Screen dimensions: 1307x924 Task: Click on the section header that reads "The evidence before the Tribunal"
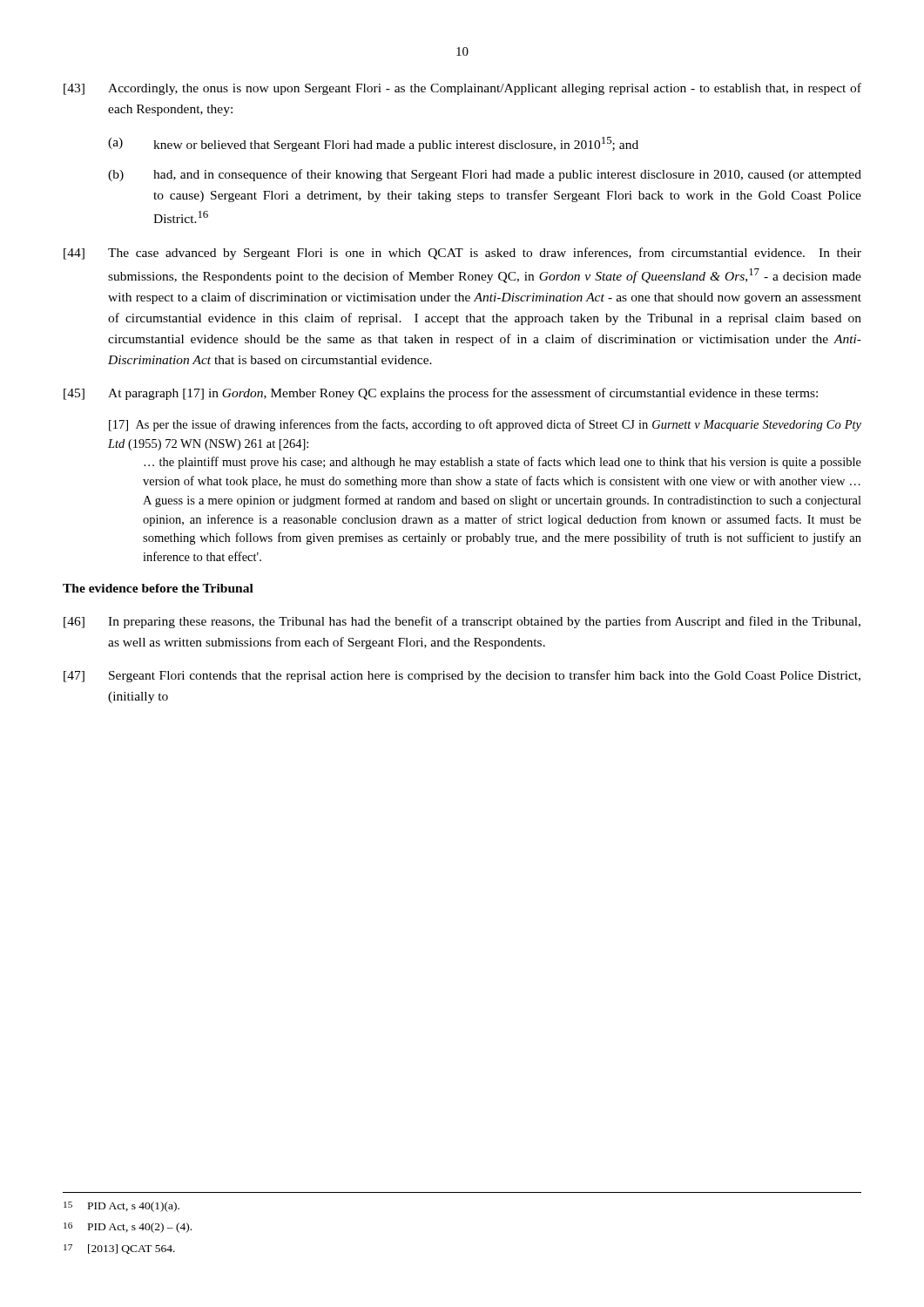pos(158,588)
